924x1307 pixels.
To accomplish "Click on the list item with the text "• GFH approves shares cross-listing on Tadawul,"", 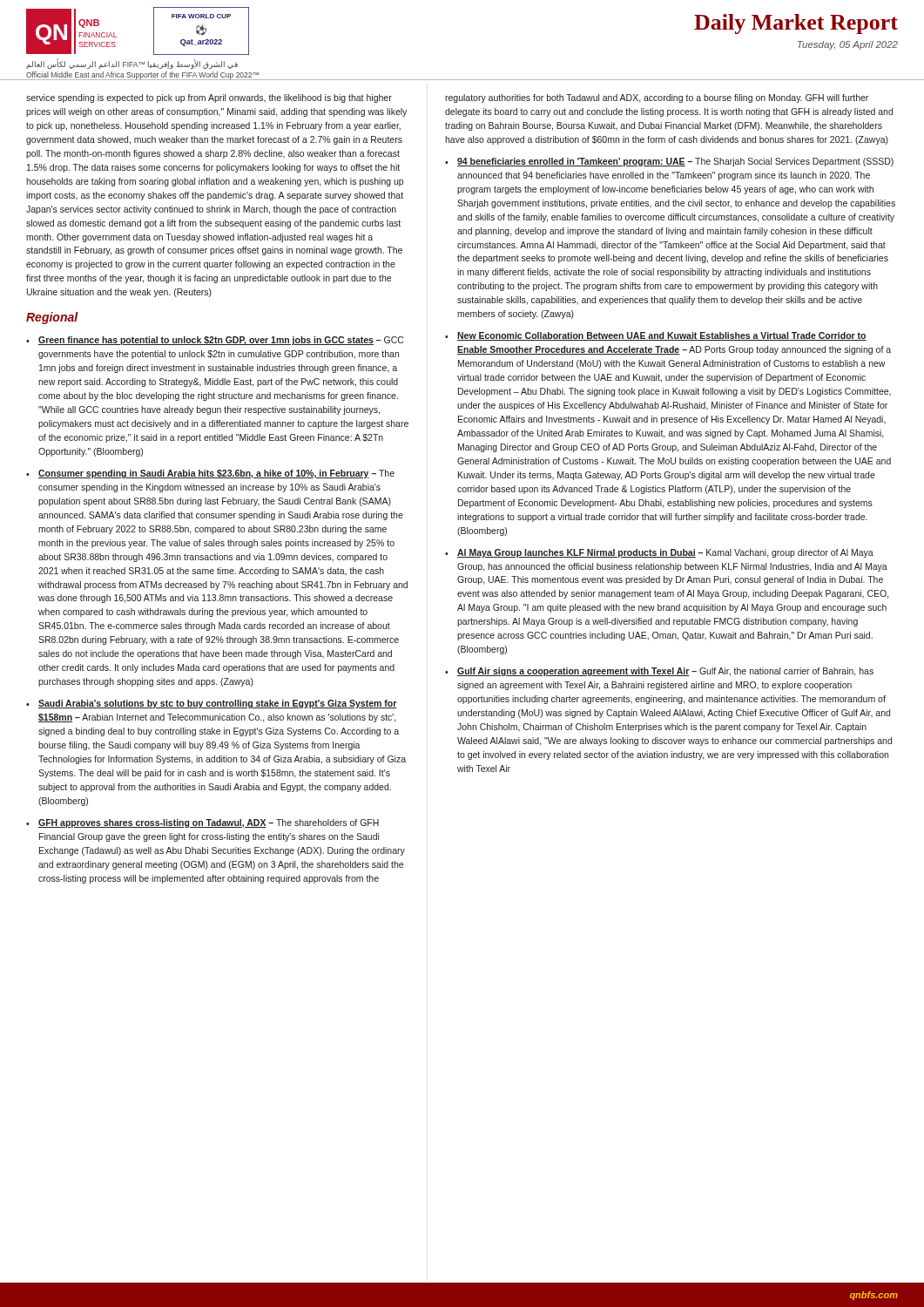I will click(218, 851).
